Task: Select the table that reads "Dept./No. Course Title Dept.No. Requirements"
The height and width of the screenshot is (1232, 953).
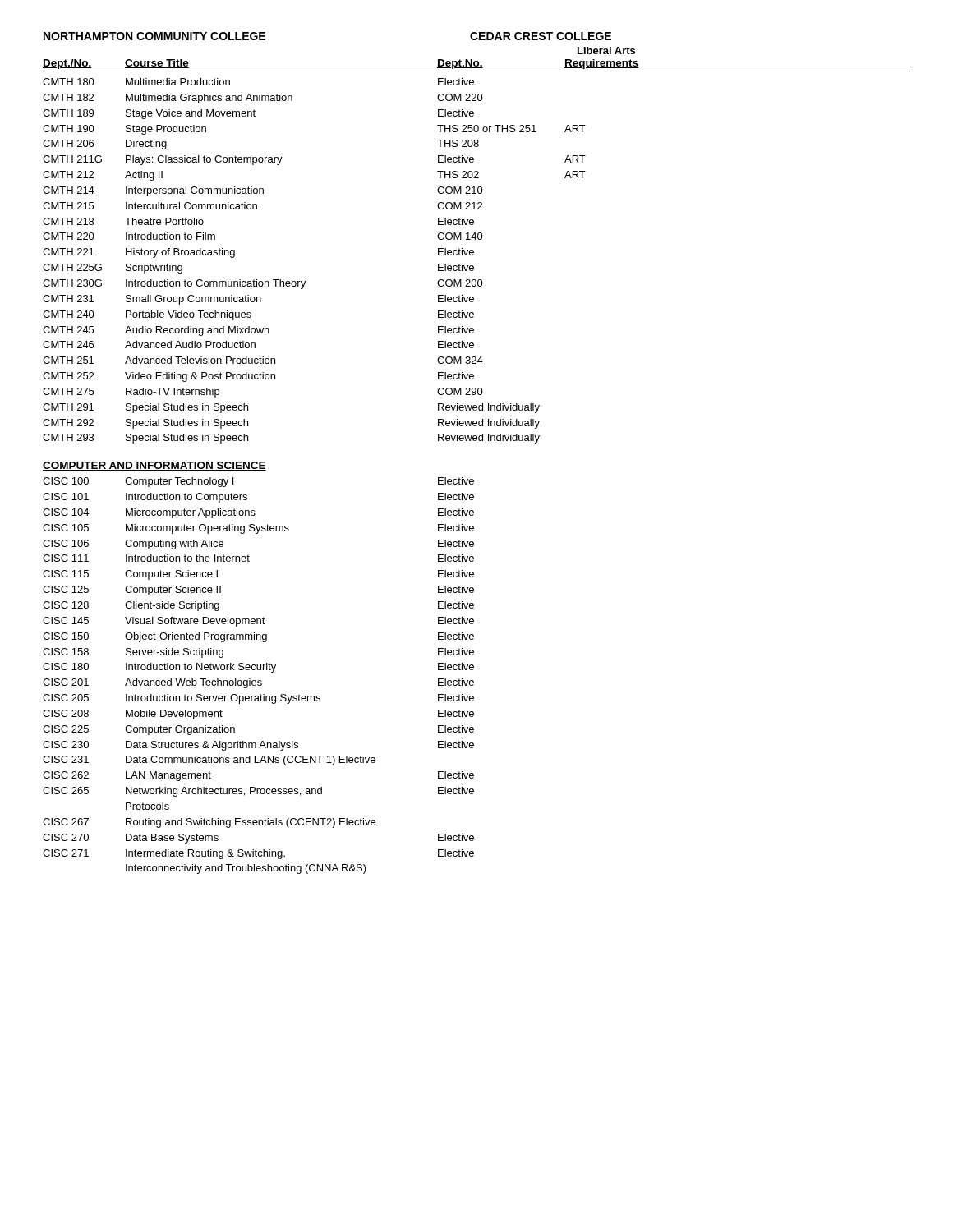Action: click(x=476, y=251)
